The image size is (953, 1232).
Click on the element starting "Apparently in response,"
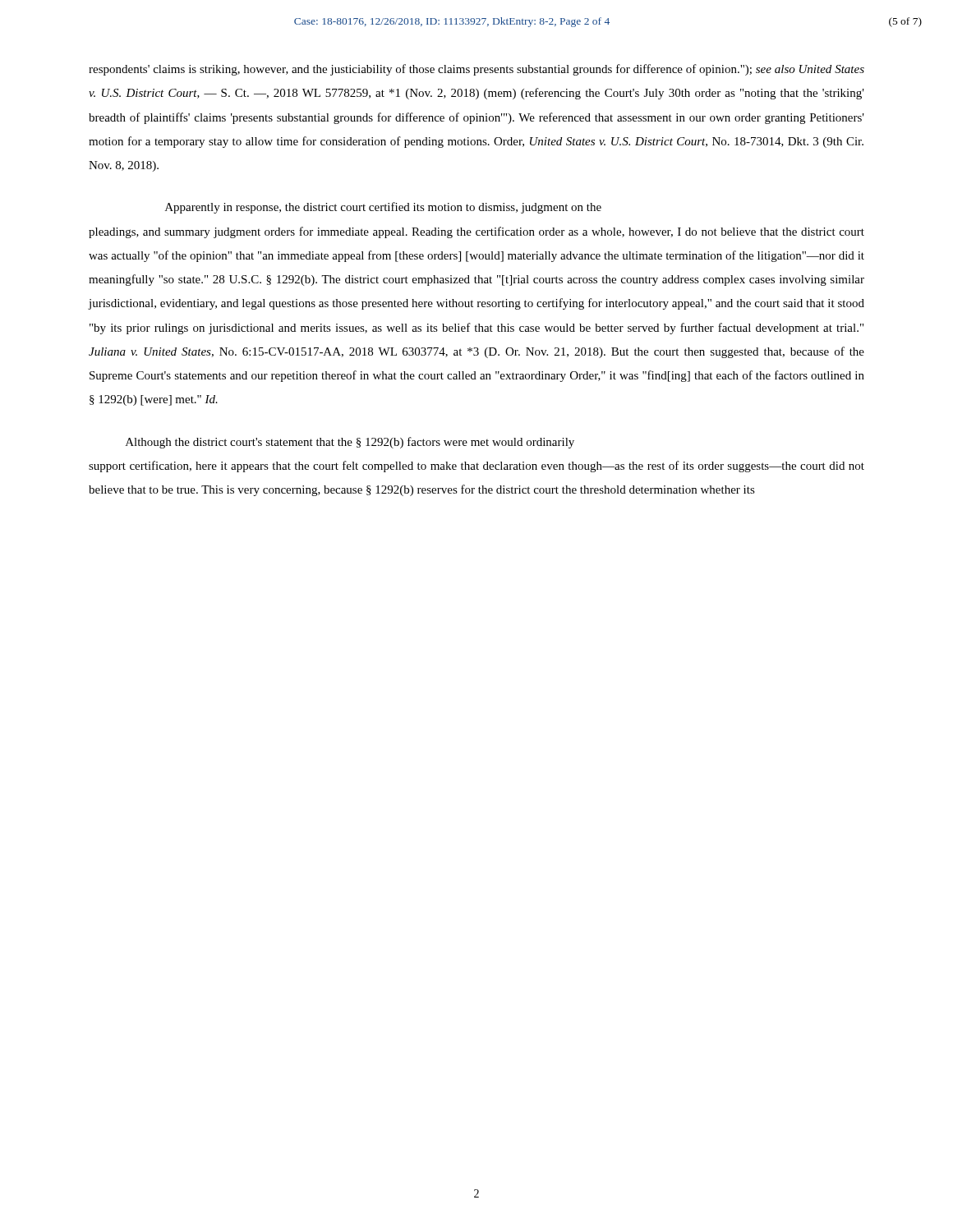point(476,301)
